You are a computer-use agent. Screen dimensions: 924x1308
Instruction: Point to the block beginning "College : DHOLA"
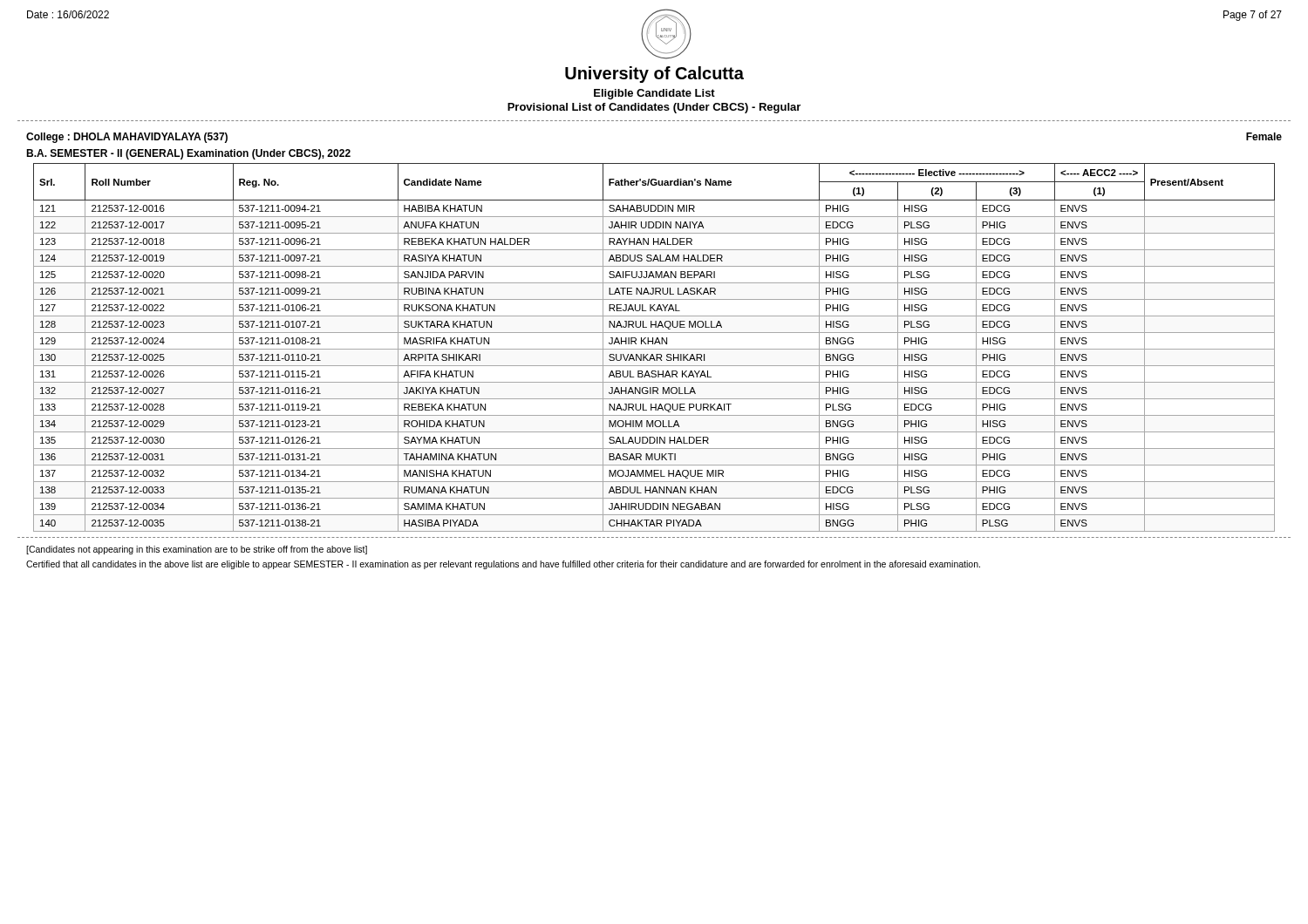click(125, 137)
